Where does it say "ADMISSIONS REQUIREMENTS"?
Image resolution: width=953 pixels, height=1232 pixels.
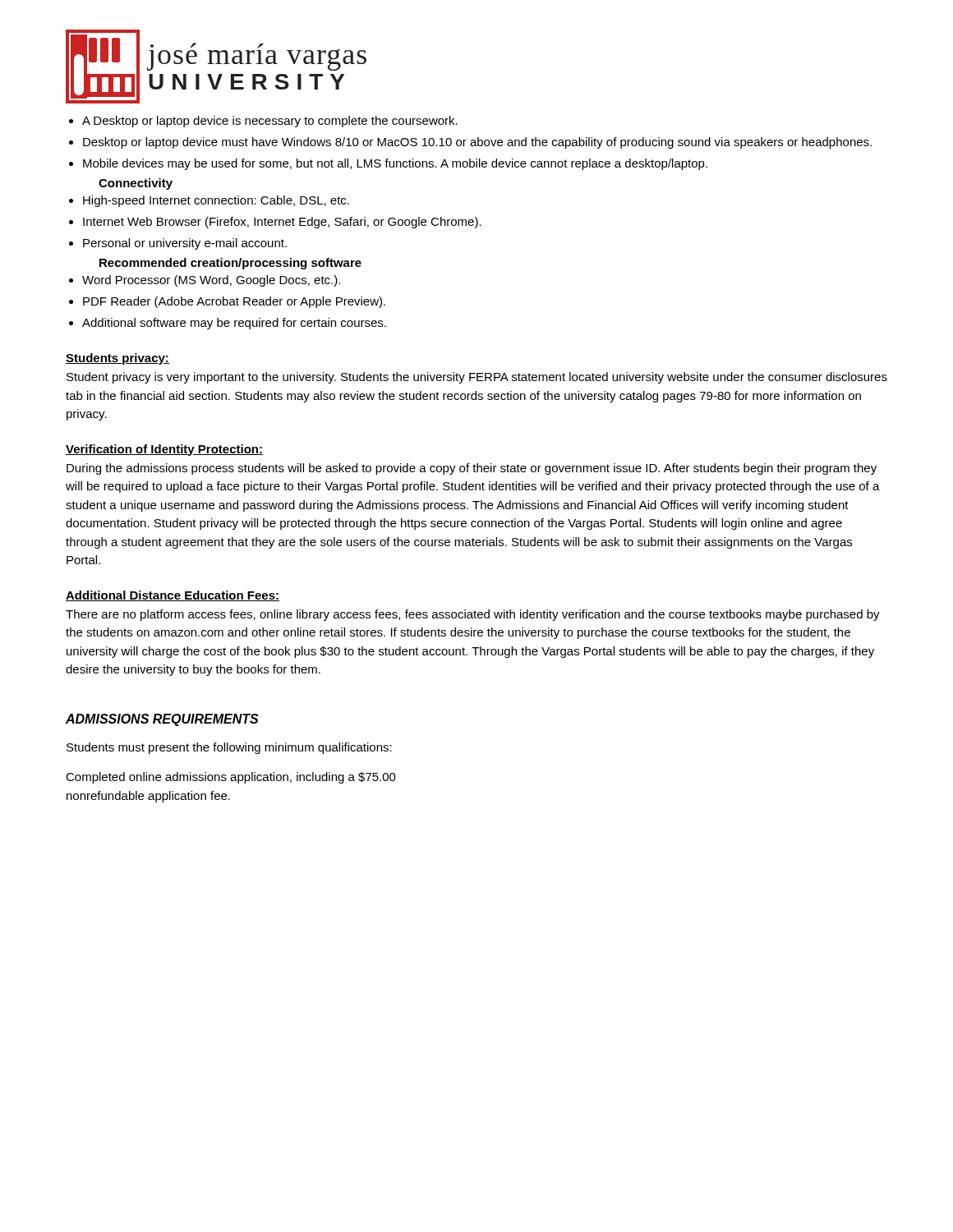[162, 719]
